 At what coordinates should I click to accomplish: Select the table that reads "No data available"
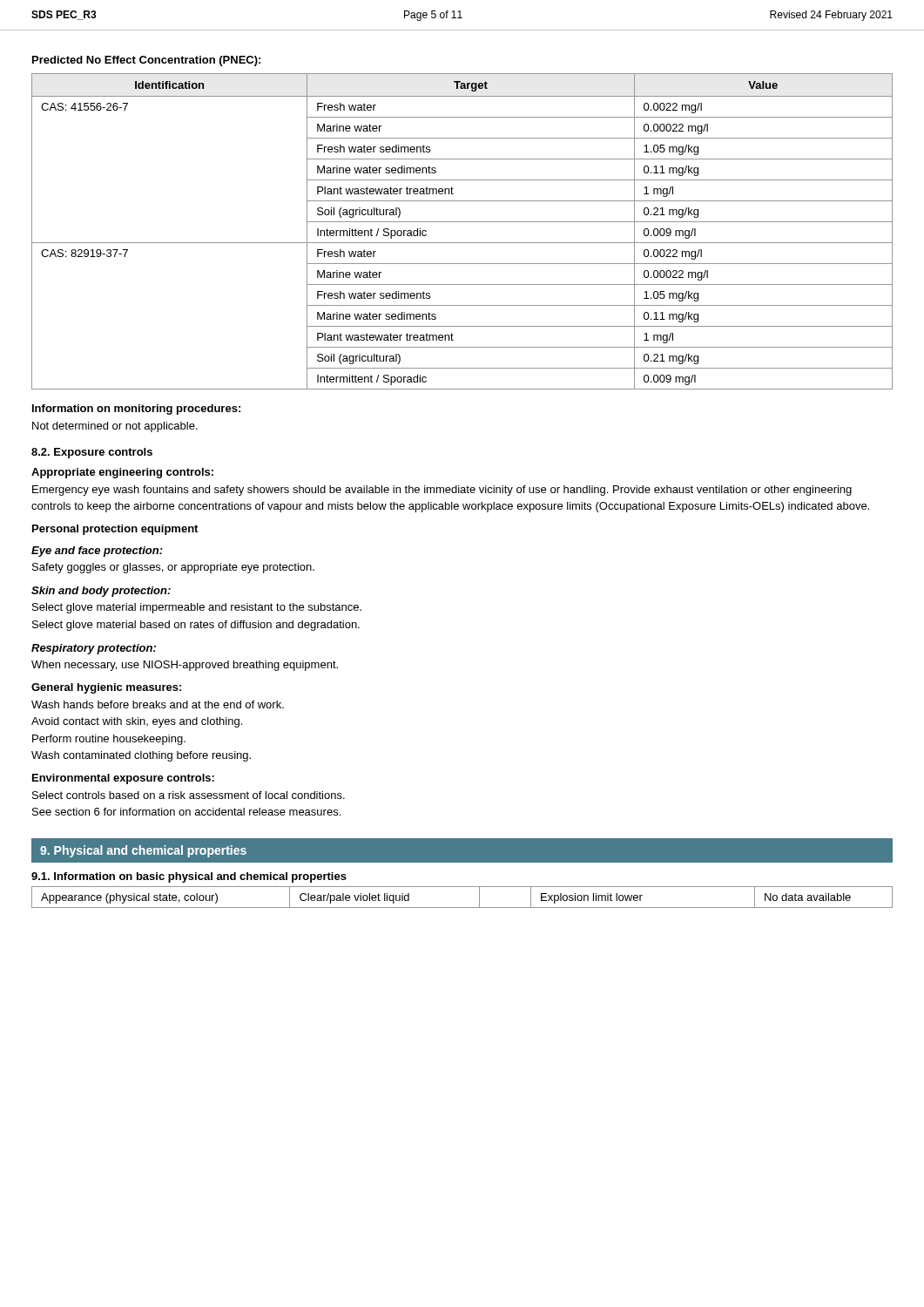(x=462, y=897)
